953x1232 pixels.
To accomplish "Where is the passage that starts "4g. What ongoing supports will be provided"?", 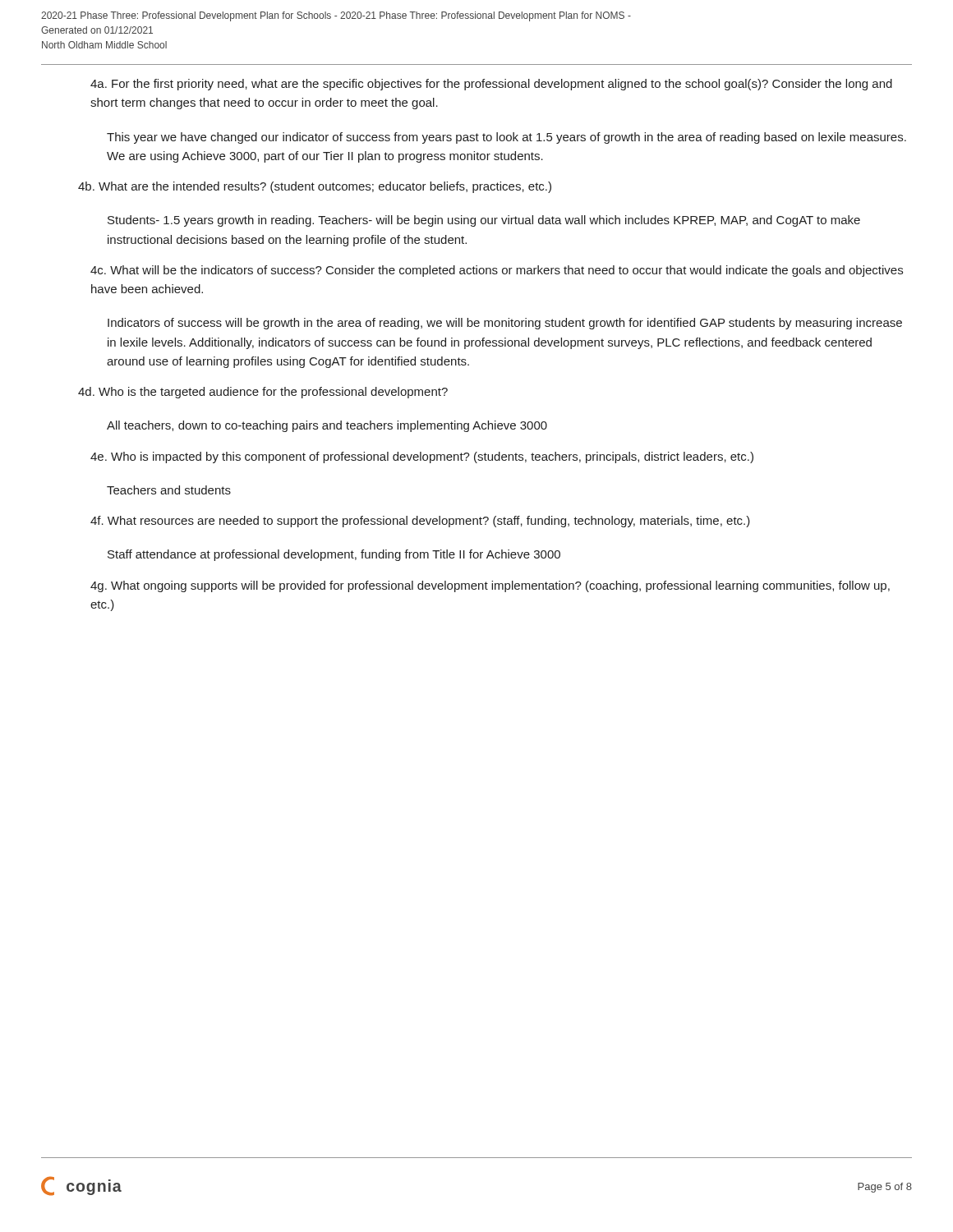I will click(501, 594).
